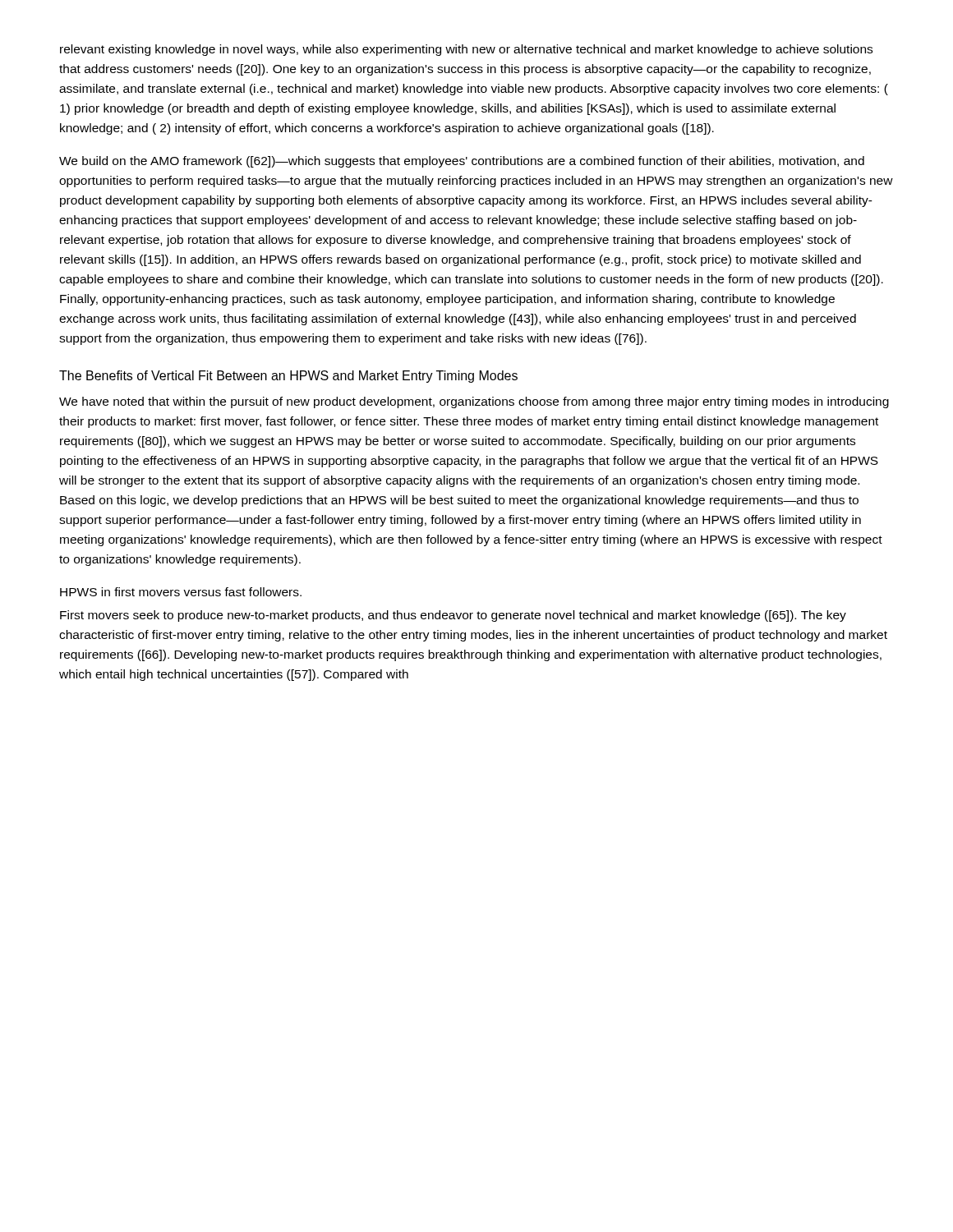Screen dimensions: 1232x953
Task: Find the text block starting "relevant existing knowledge in novel ways, while"
Action: (x=474, y=88)
